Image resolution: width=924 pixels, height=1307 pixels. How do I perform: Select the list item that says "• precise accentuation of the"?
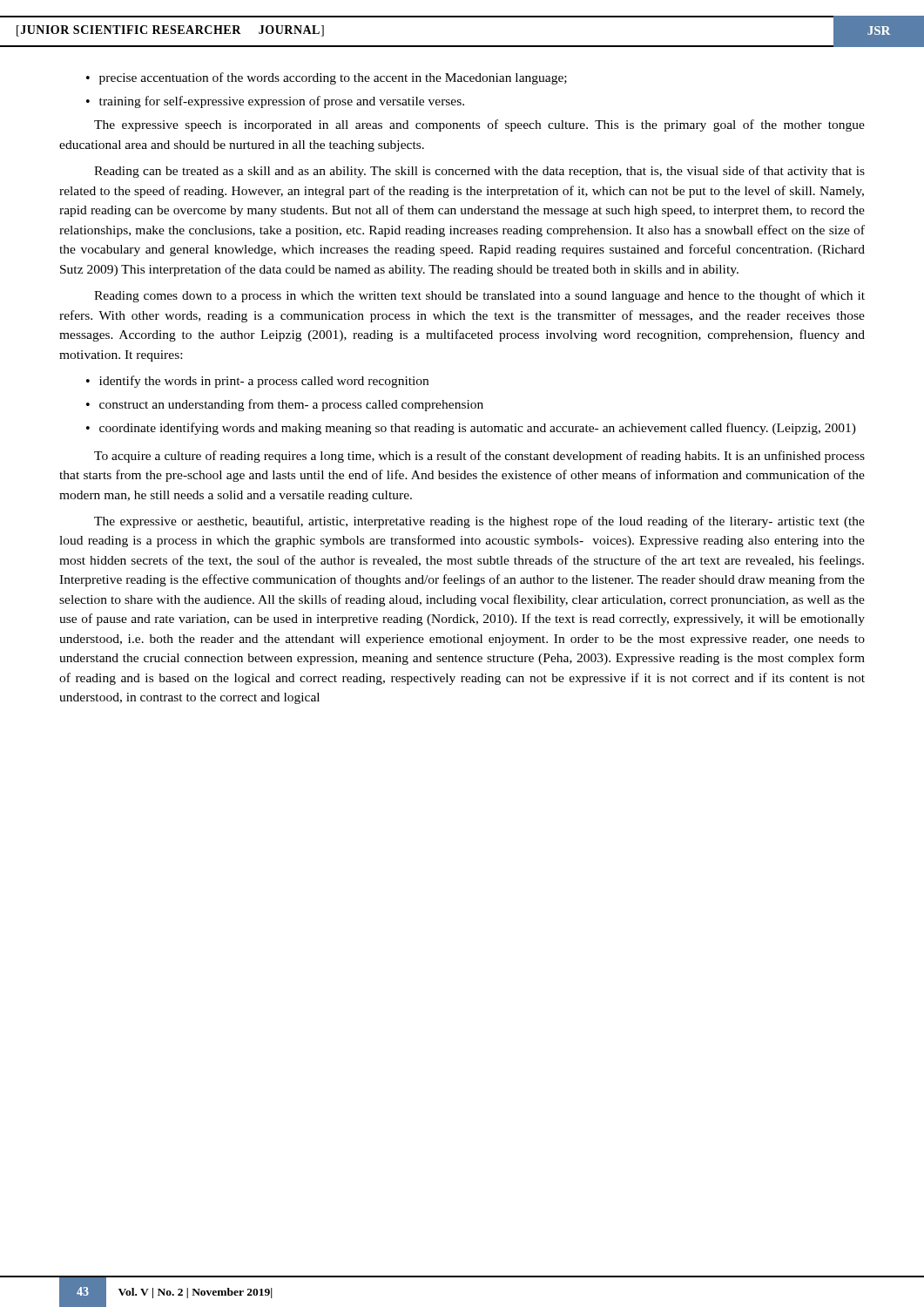[475, 78]
